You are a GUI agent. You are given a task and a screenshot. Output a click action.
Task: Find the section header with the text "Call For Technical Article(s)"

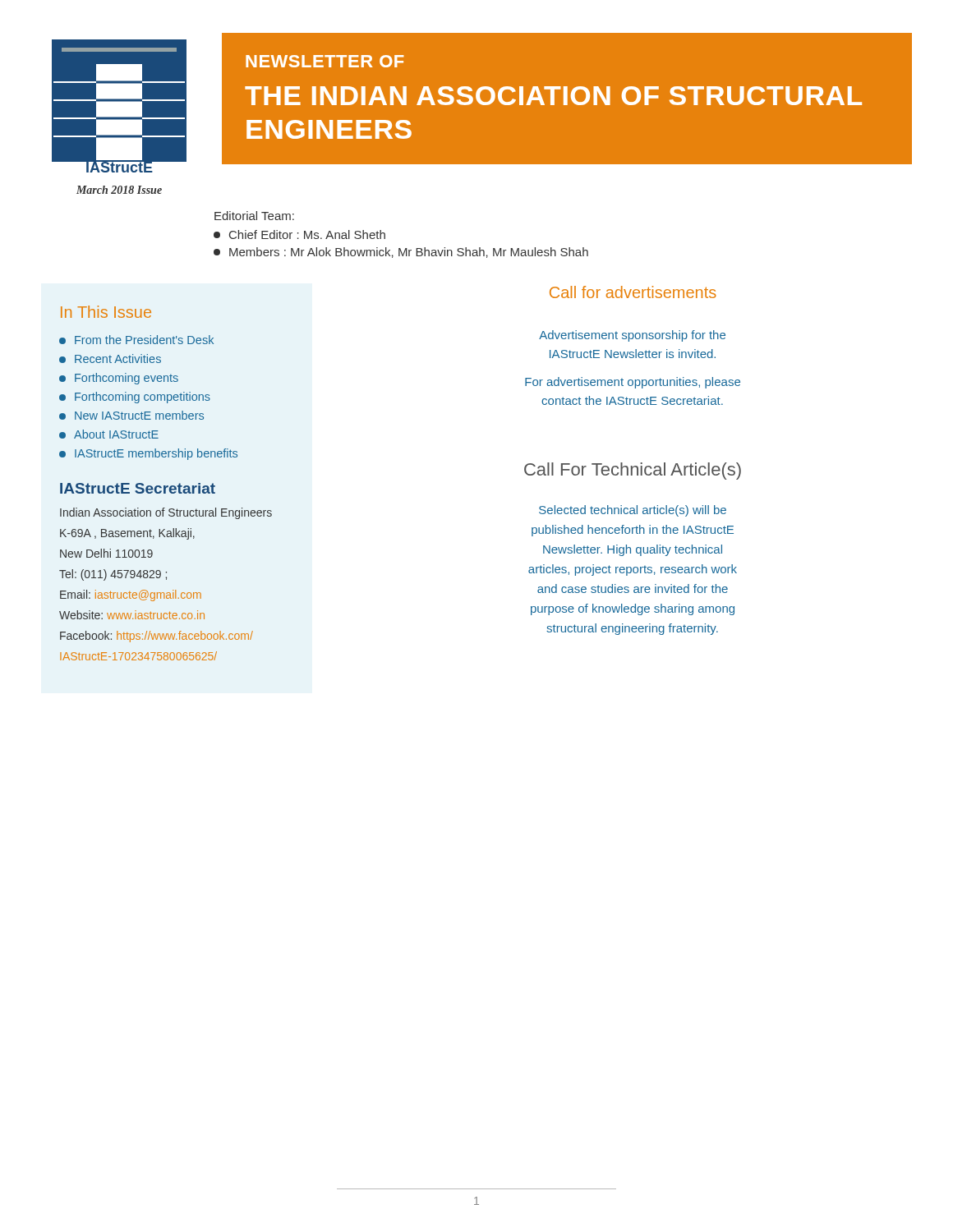tap(633, 469)
